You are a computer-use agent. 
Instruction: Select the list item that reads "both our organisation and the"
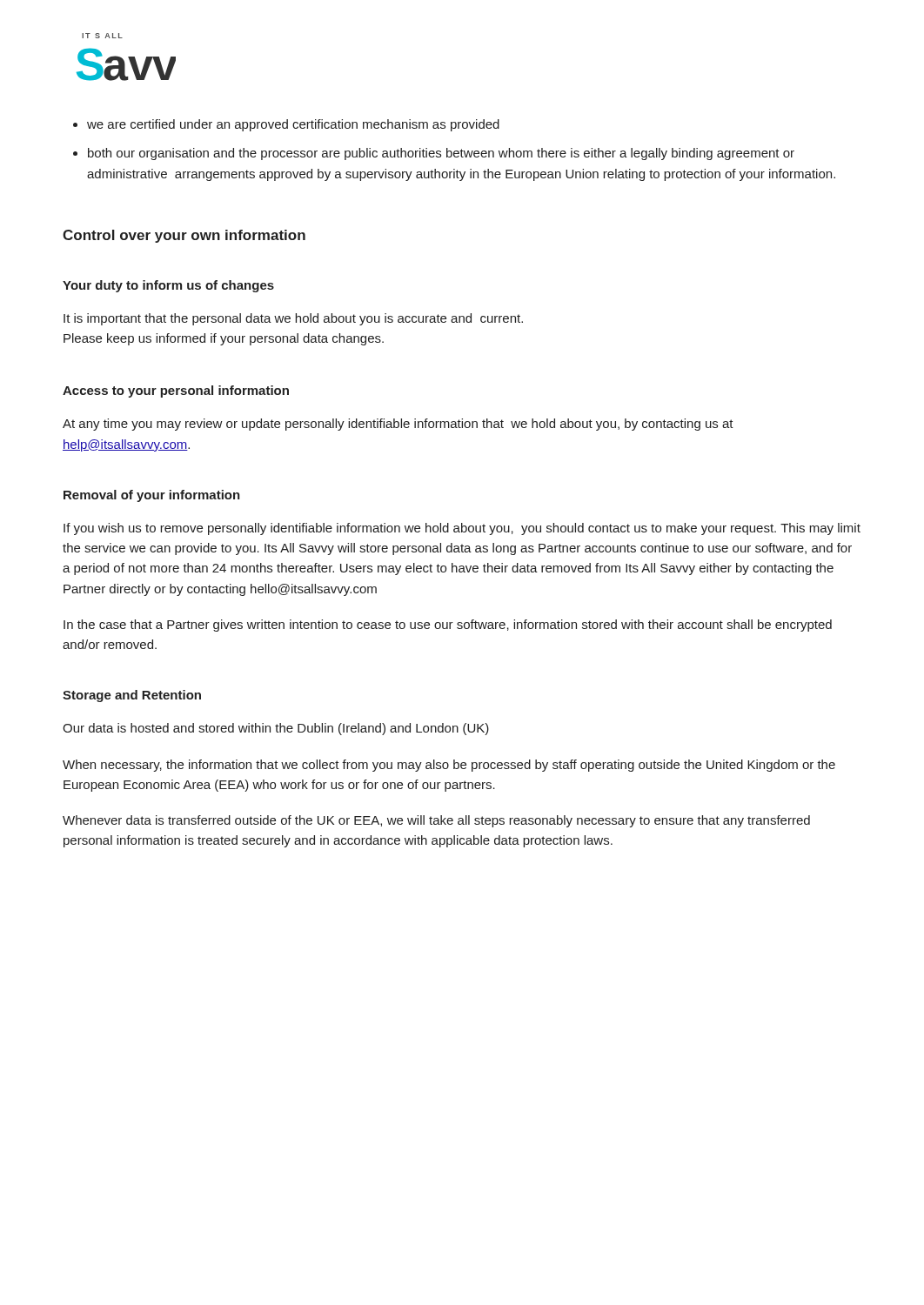(x=462, y=163)
